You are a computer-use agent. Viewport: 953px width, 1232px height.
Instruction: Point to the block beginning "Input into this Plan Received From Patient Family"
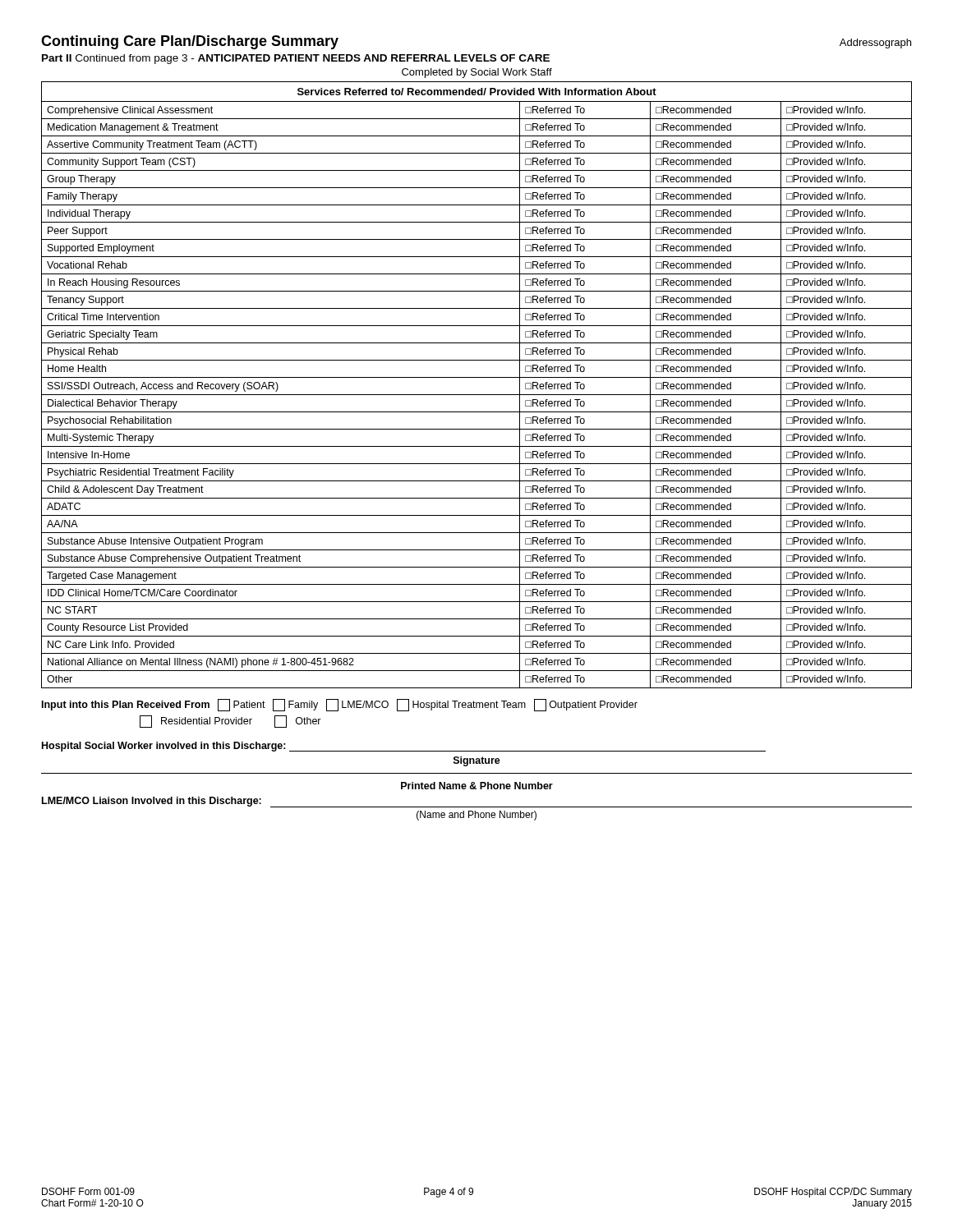pos(339,714)
